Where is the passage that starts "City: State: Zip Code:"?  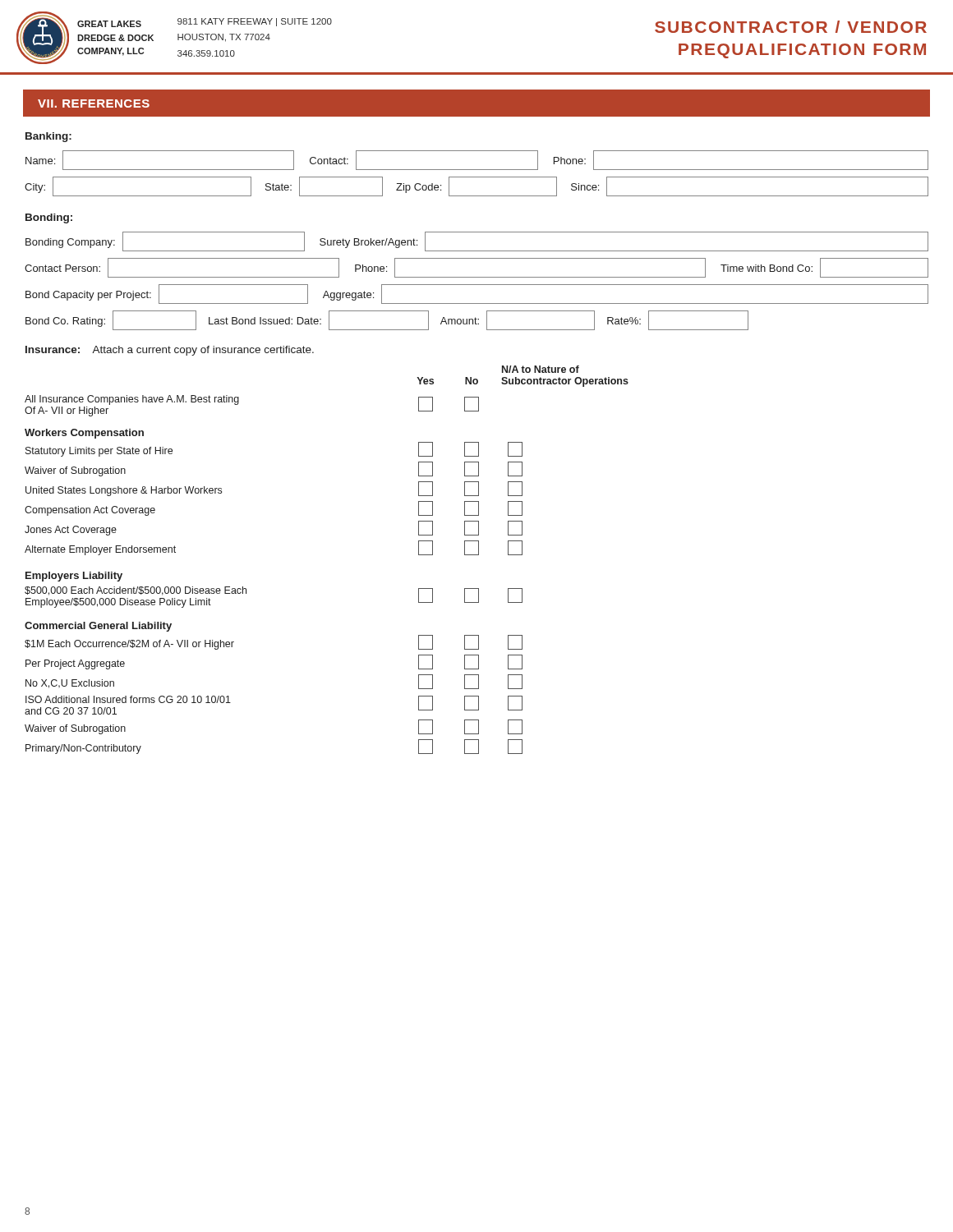[476, 186]
